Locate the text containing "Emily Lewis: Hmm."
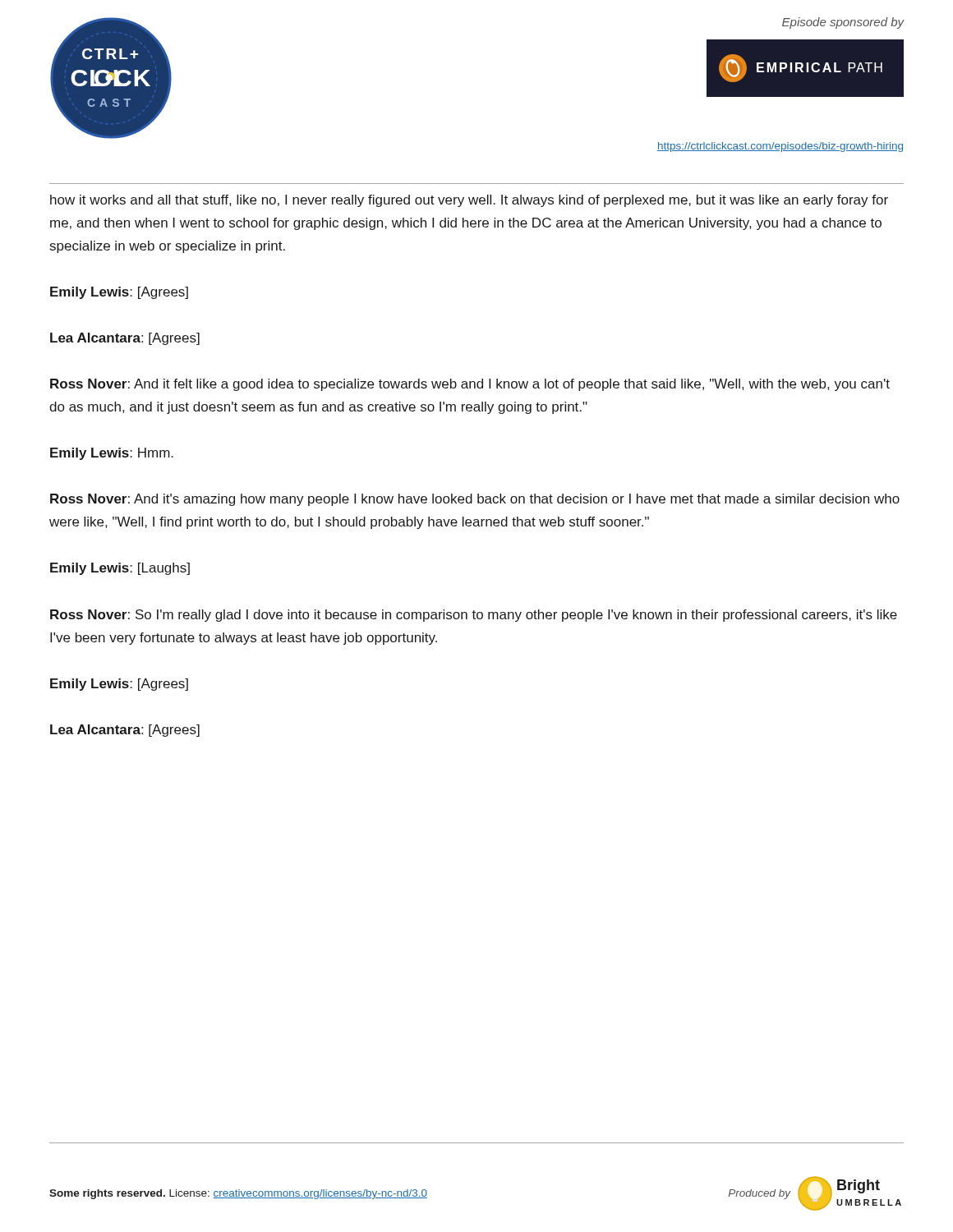Viewport: 953px width, 1232px height. pos(112,453)
